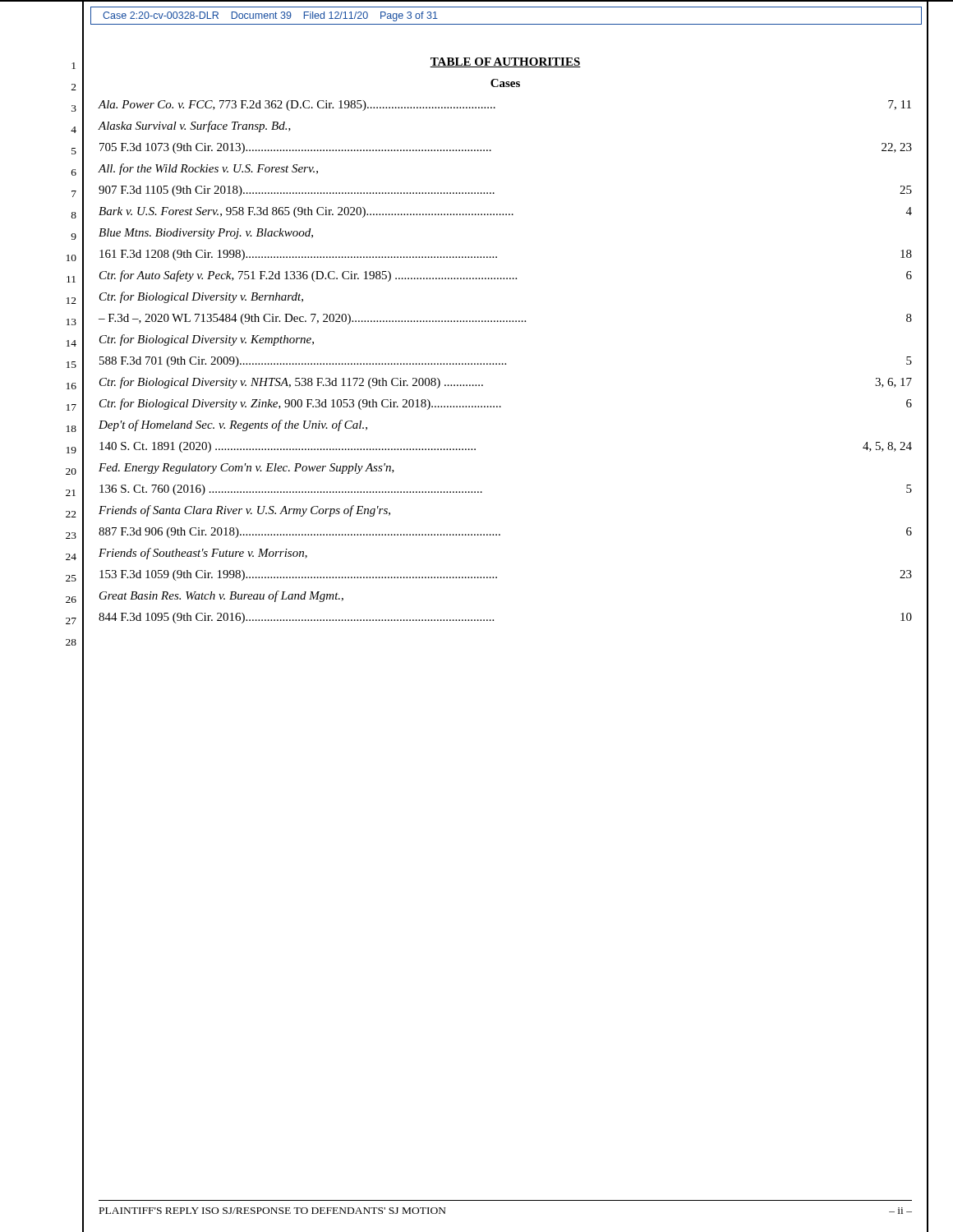Viewport: 953px width, 1232px height.
Task: Find the text block starting "TABLE OF AUTHORITIES"
Action: 505,62
